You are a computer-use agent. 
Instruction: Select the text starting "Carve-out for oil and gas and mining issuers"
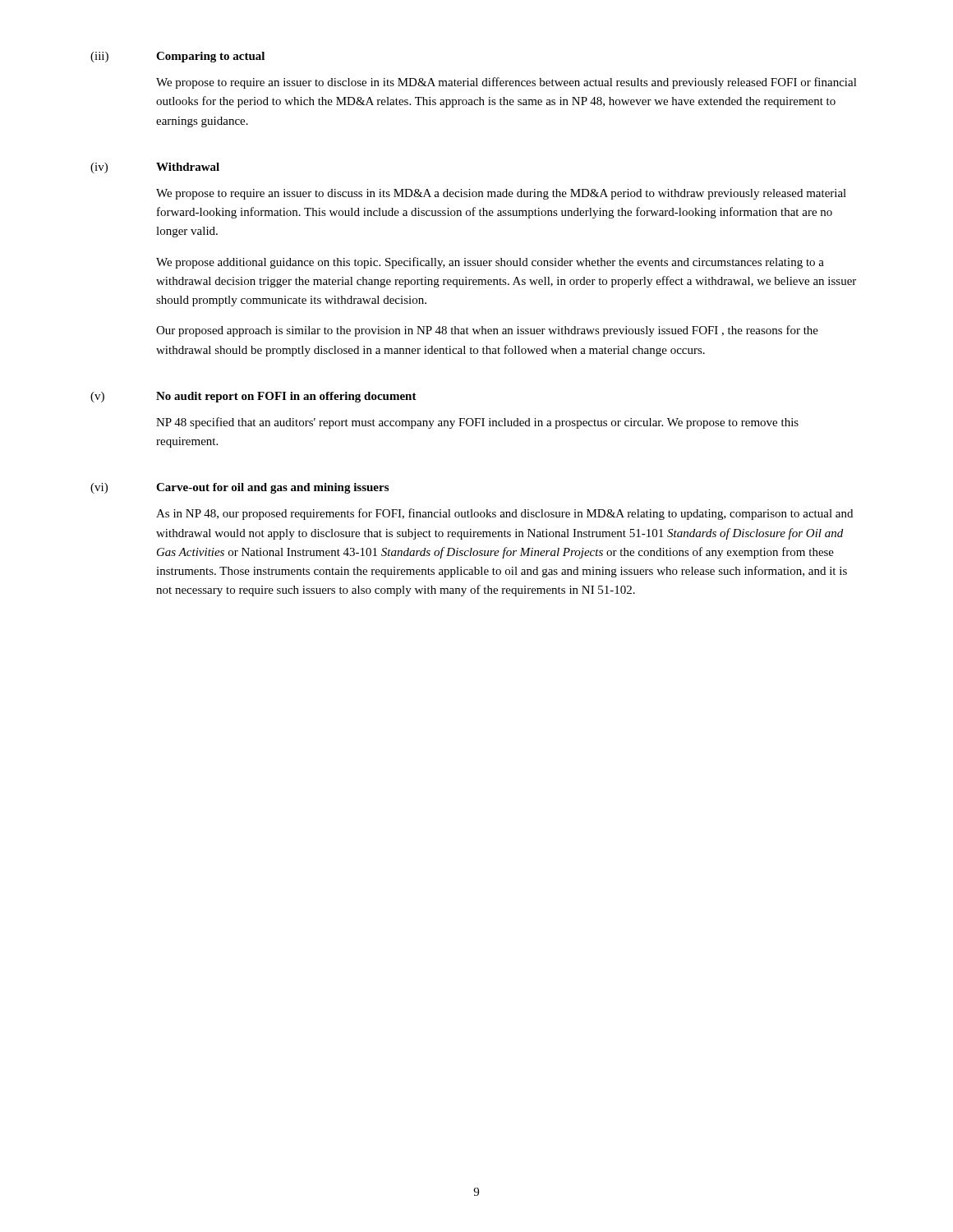coord(273,487)
